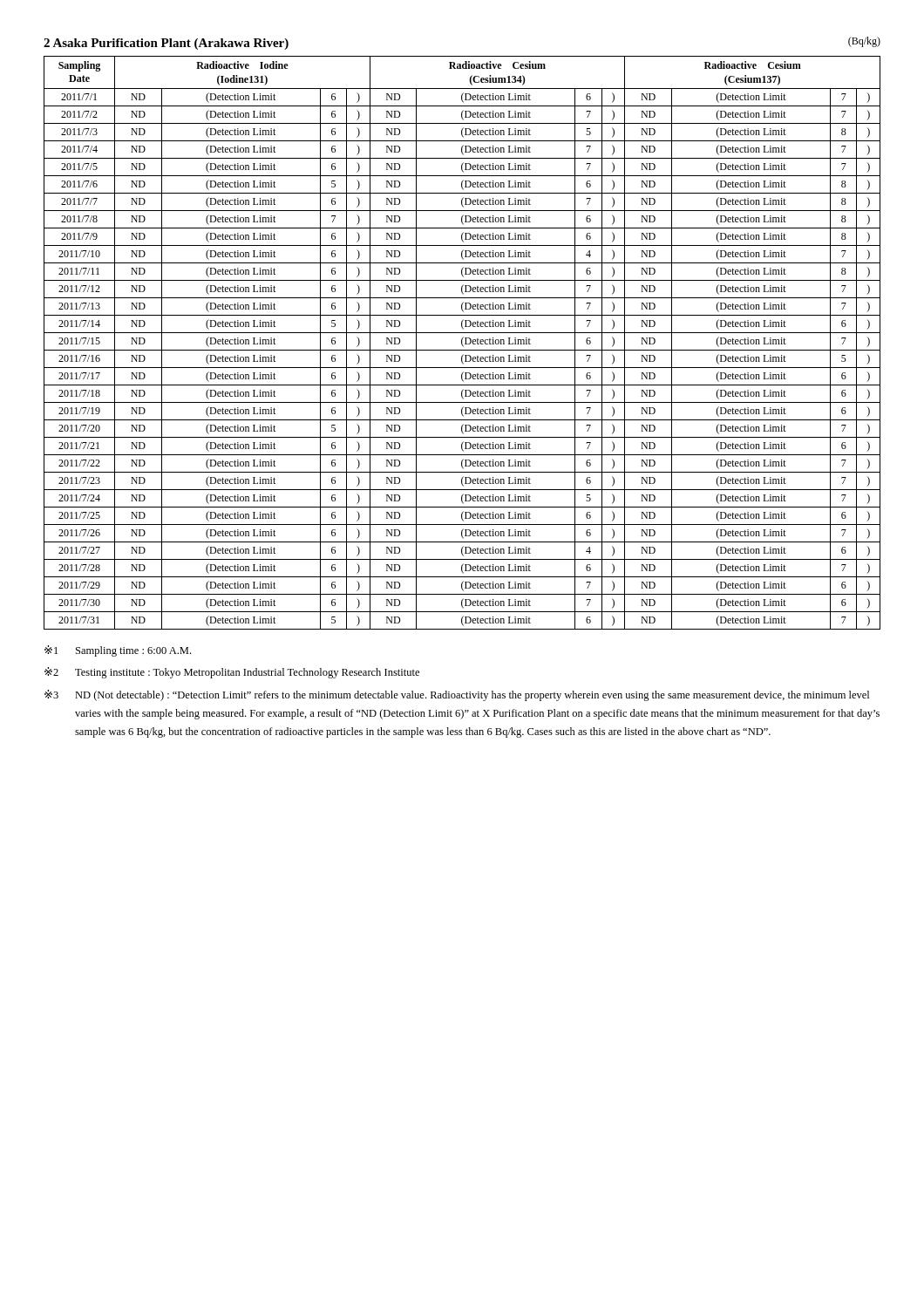This screenshot has height=1308, width=924.
Task: Click on the region starting "※1 Sampling time : 6:00 A.M."
Action: click(x=118, y=651)
